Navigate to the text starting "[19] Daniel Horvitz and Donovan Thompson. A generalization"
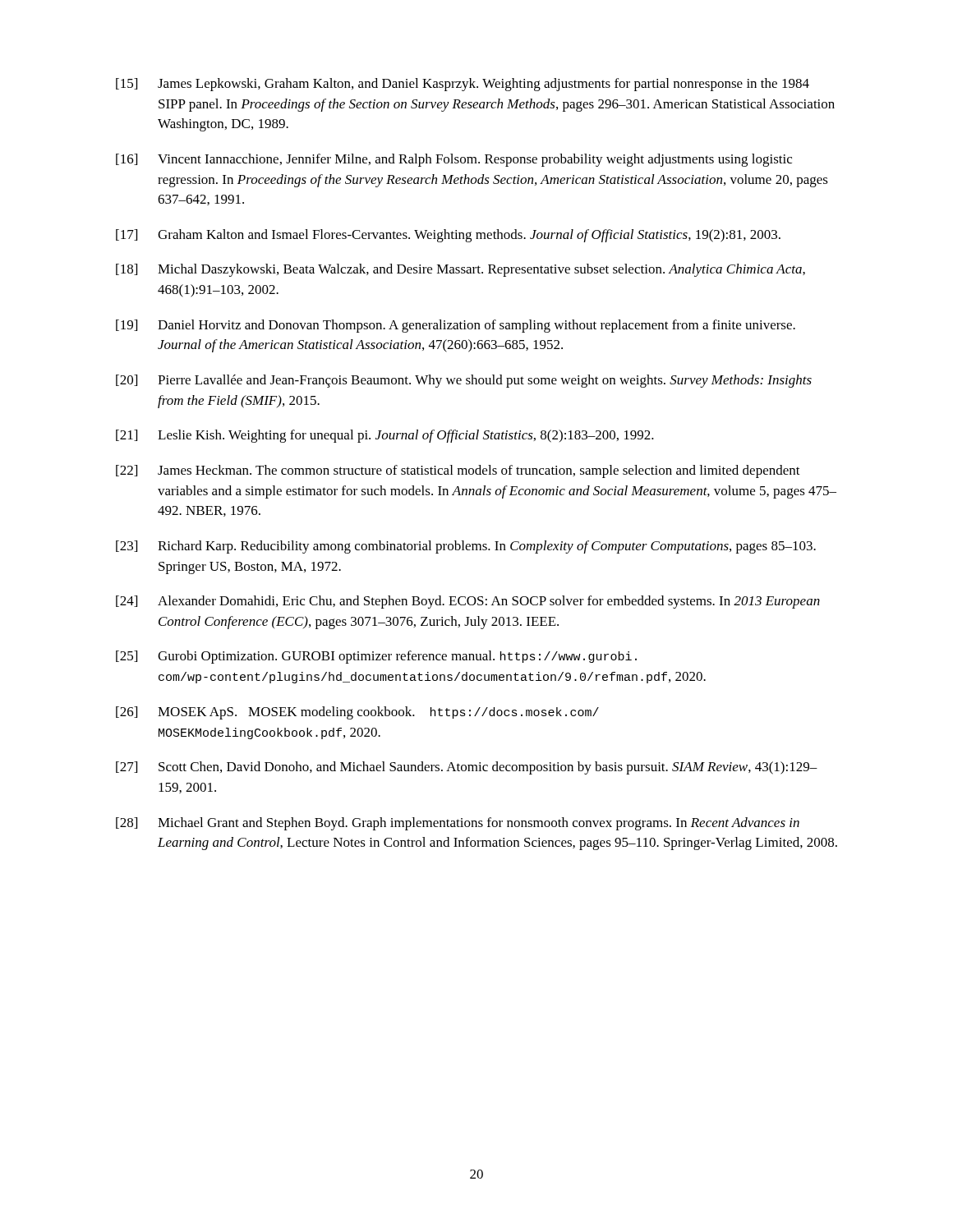The width and height of the screenshot is (953, 1232). (476, 335)
